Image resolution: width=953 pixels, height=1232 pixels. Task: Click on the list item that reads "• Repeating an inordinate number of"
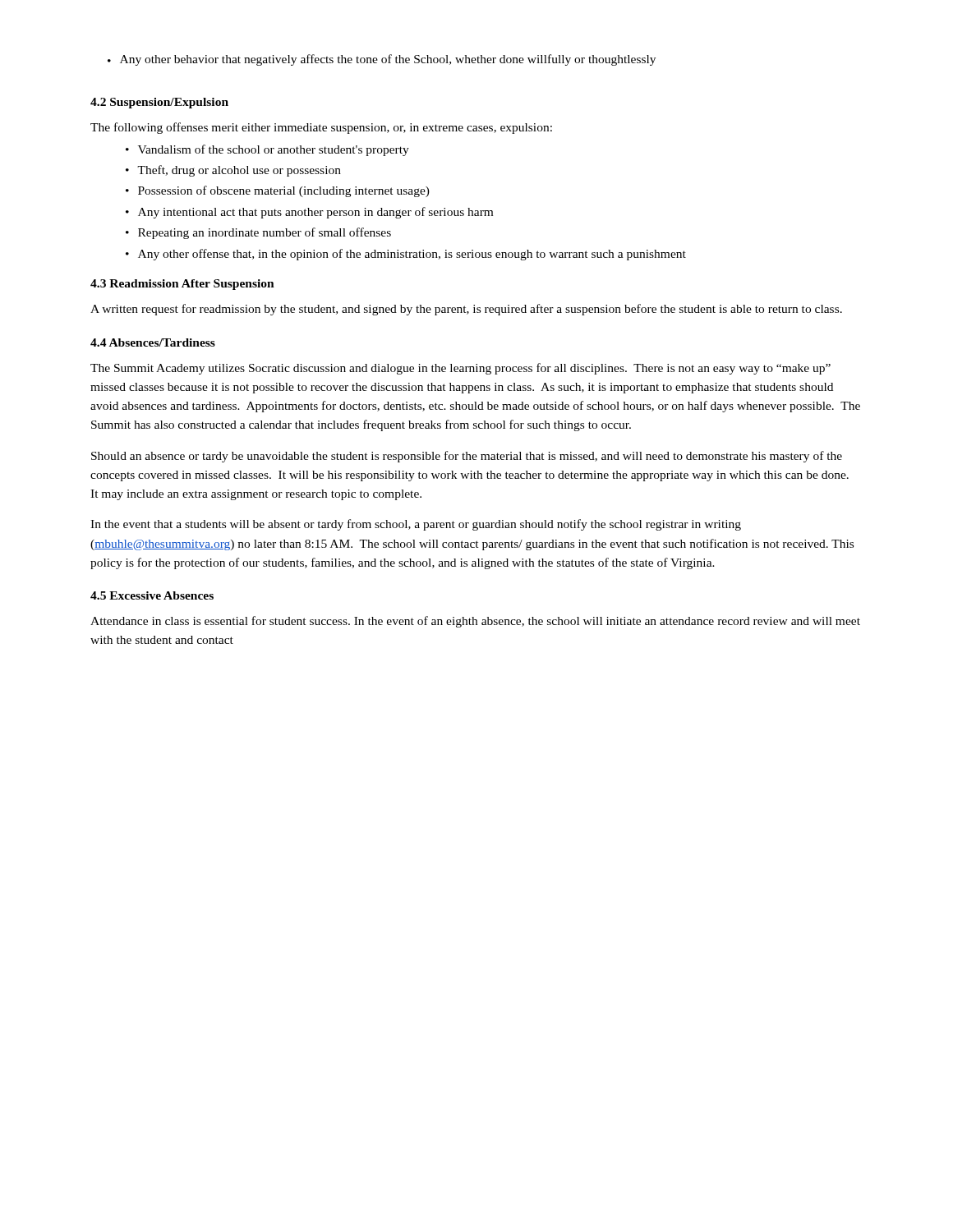coord(258,233)
